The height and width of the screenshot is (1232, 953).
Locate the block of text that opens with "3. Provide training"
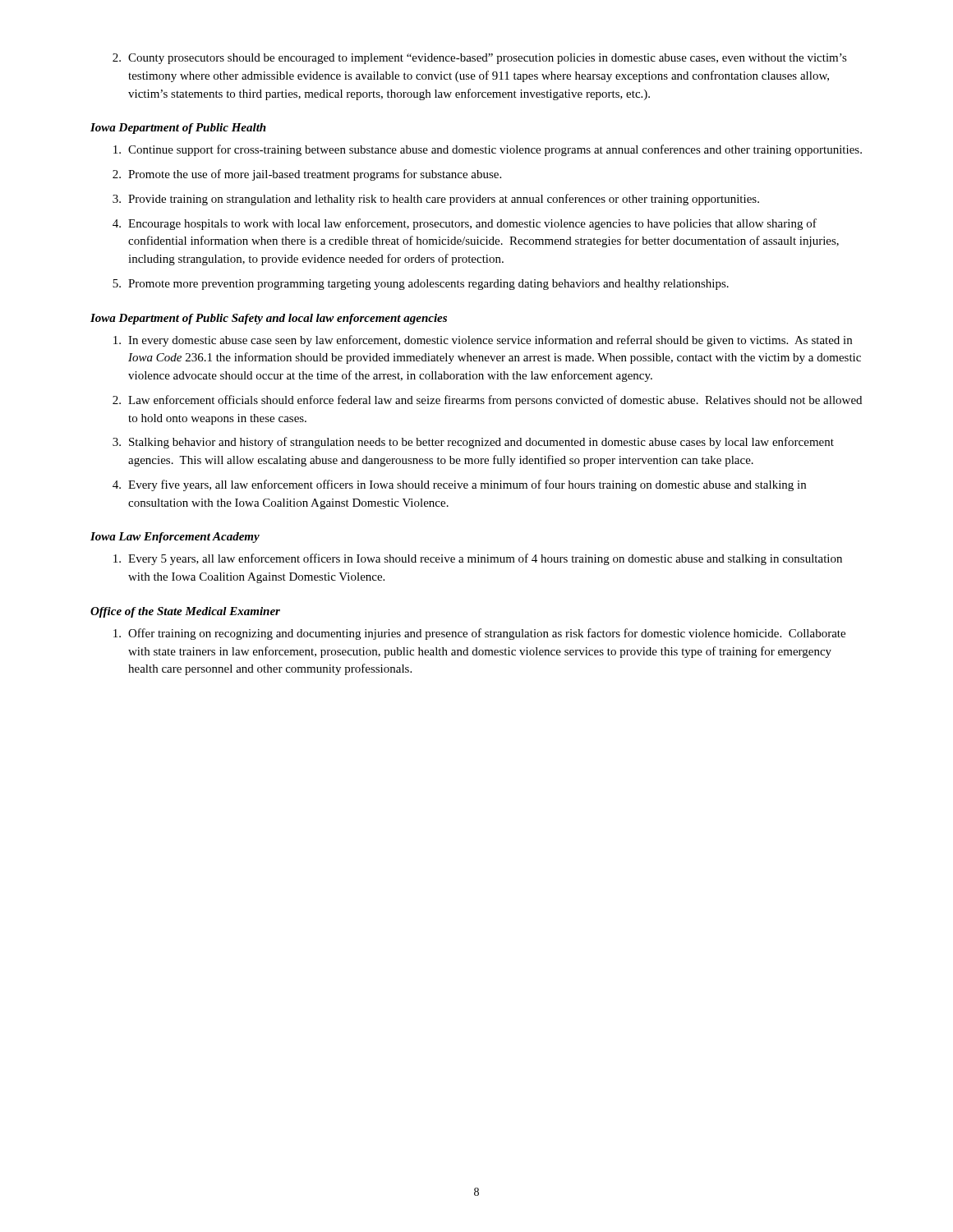click(x=476, y=199)
